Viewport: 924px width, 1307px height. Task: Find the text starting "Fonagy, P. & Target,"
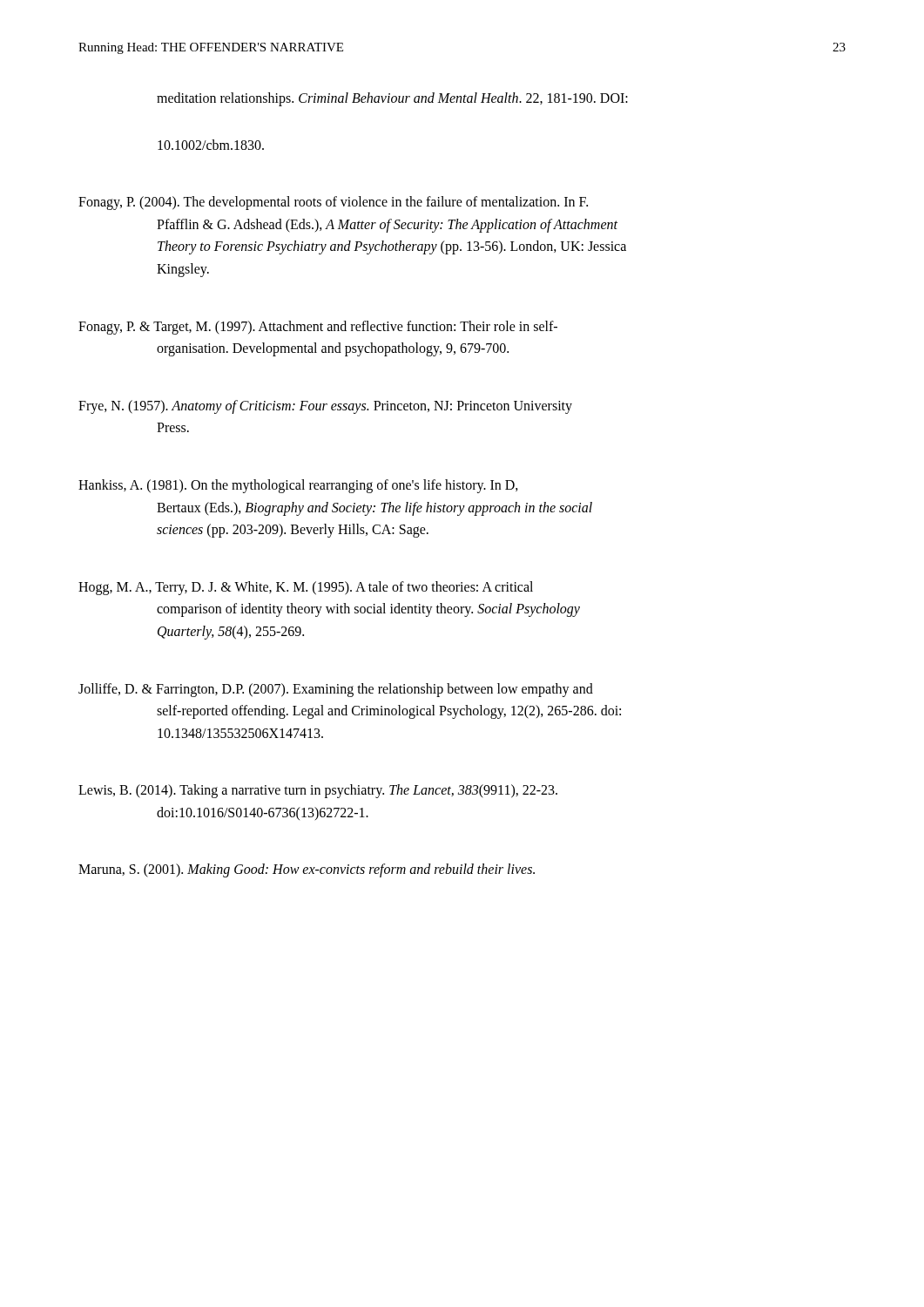point(462,337)
